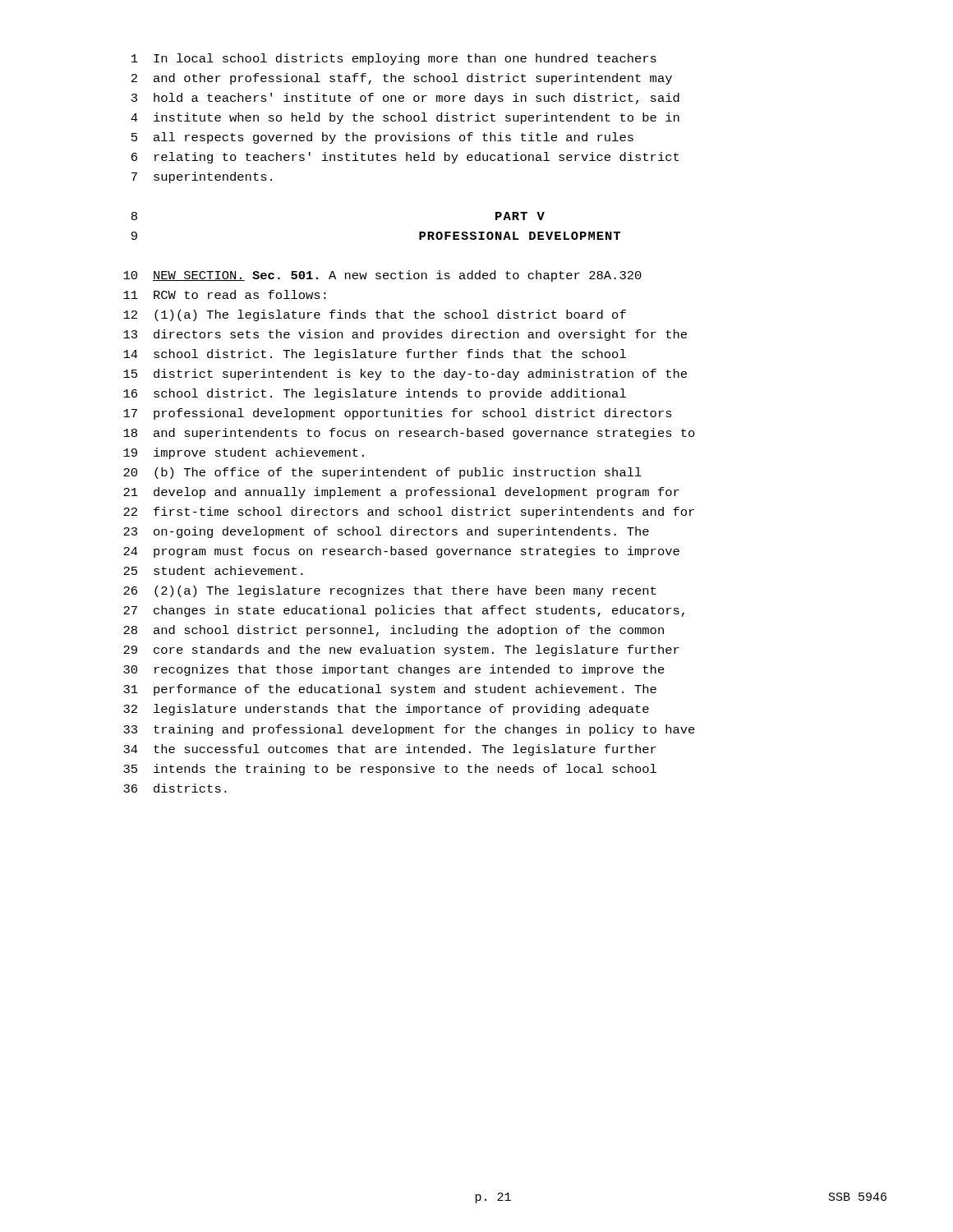Screen dimensions: 1232x953
Task: Click on the text block starting "6 relating to teachers' institutes"
Action: pyautogui.click(x=493, y=158)
